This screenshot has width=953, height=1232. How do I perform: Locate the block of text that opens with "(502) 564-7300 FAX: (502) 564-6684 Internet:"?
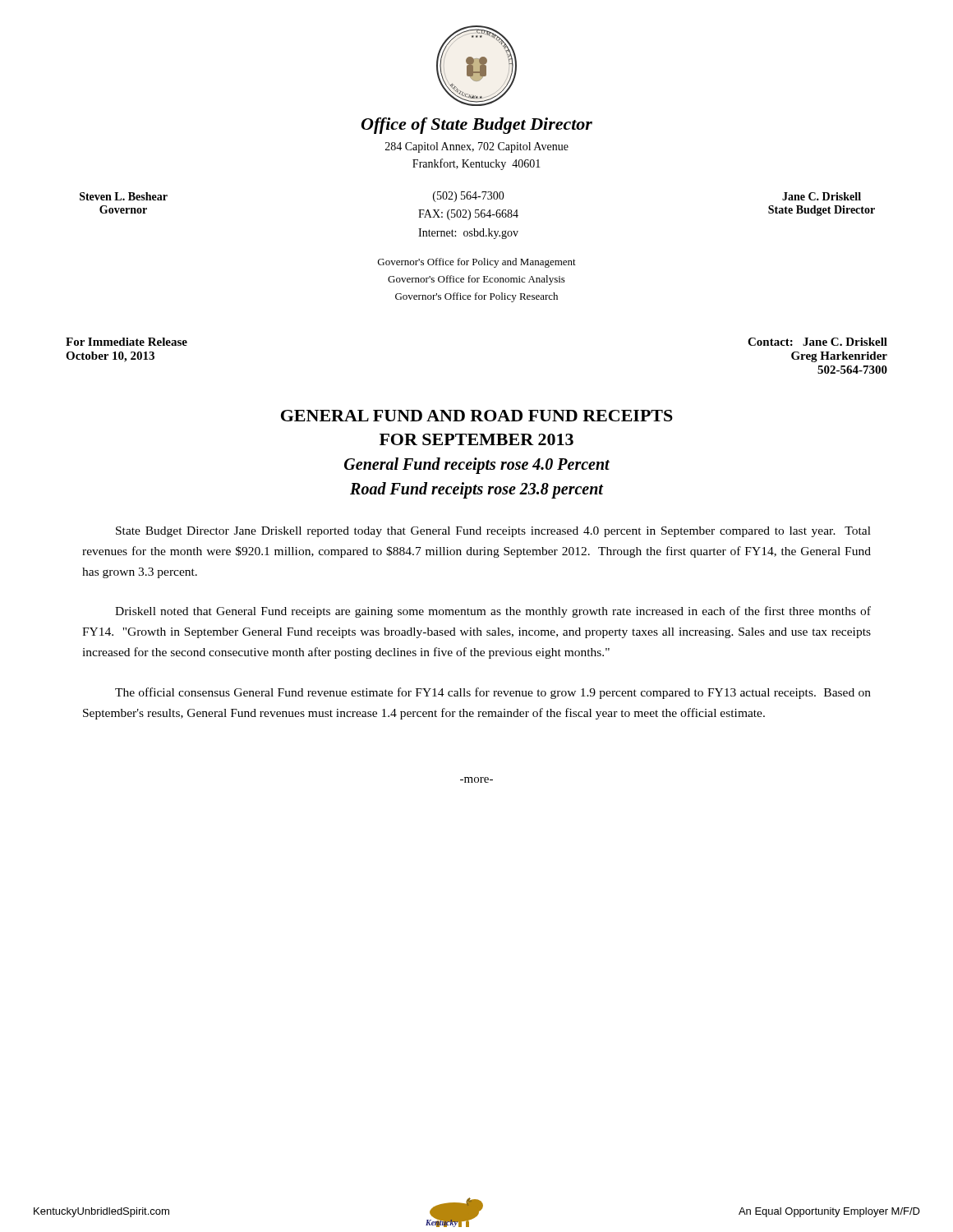(x=468, y=214)
